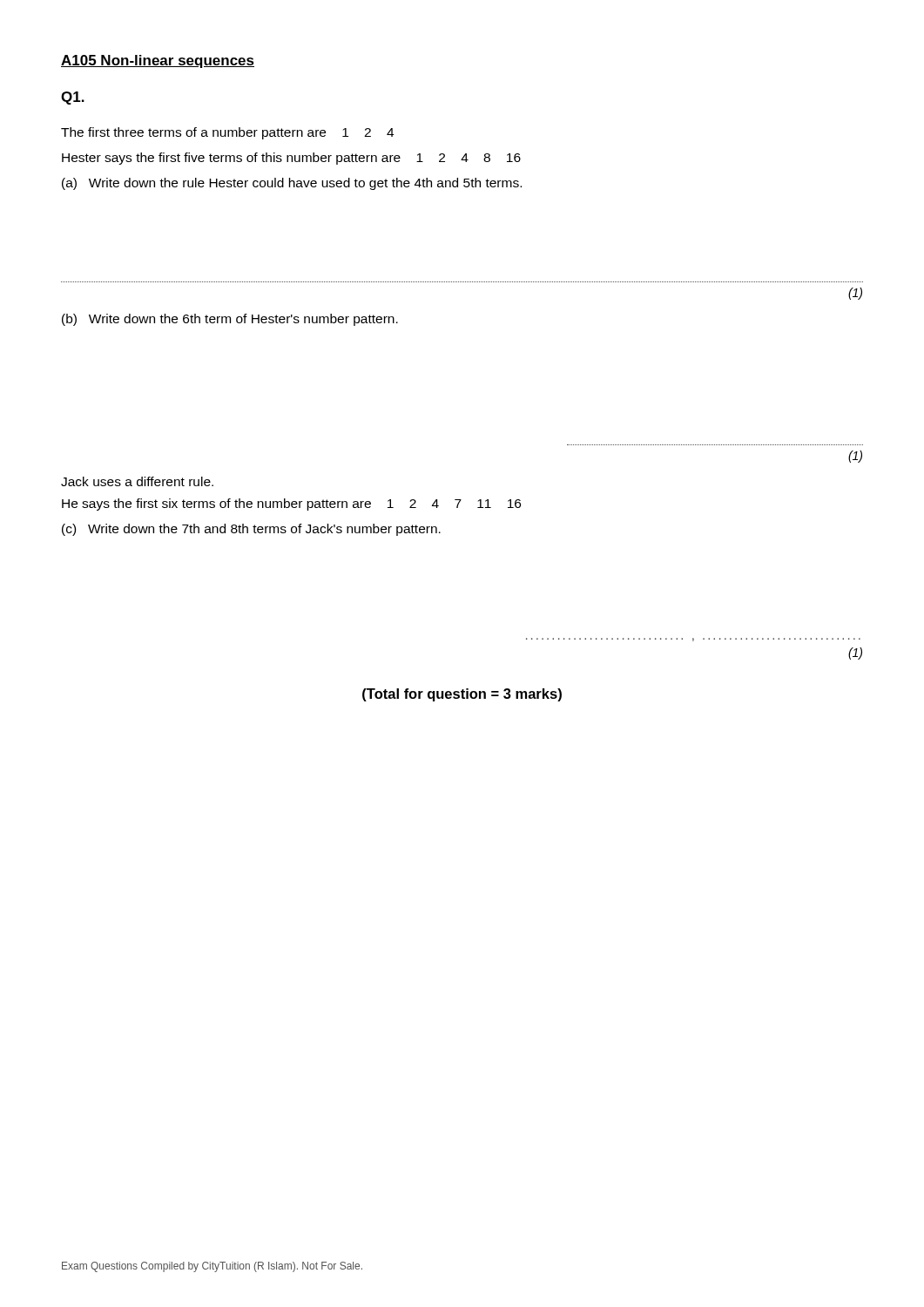Navigate to the element starting "The first three terms of"
Image resolution: width=924 pixels, height=1307 pixels.
228,132
